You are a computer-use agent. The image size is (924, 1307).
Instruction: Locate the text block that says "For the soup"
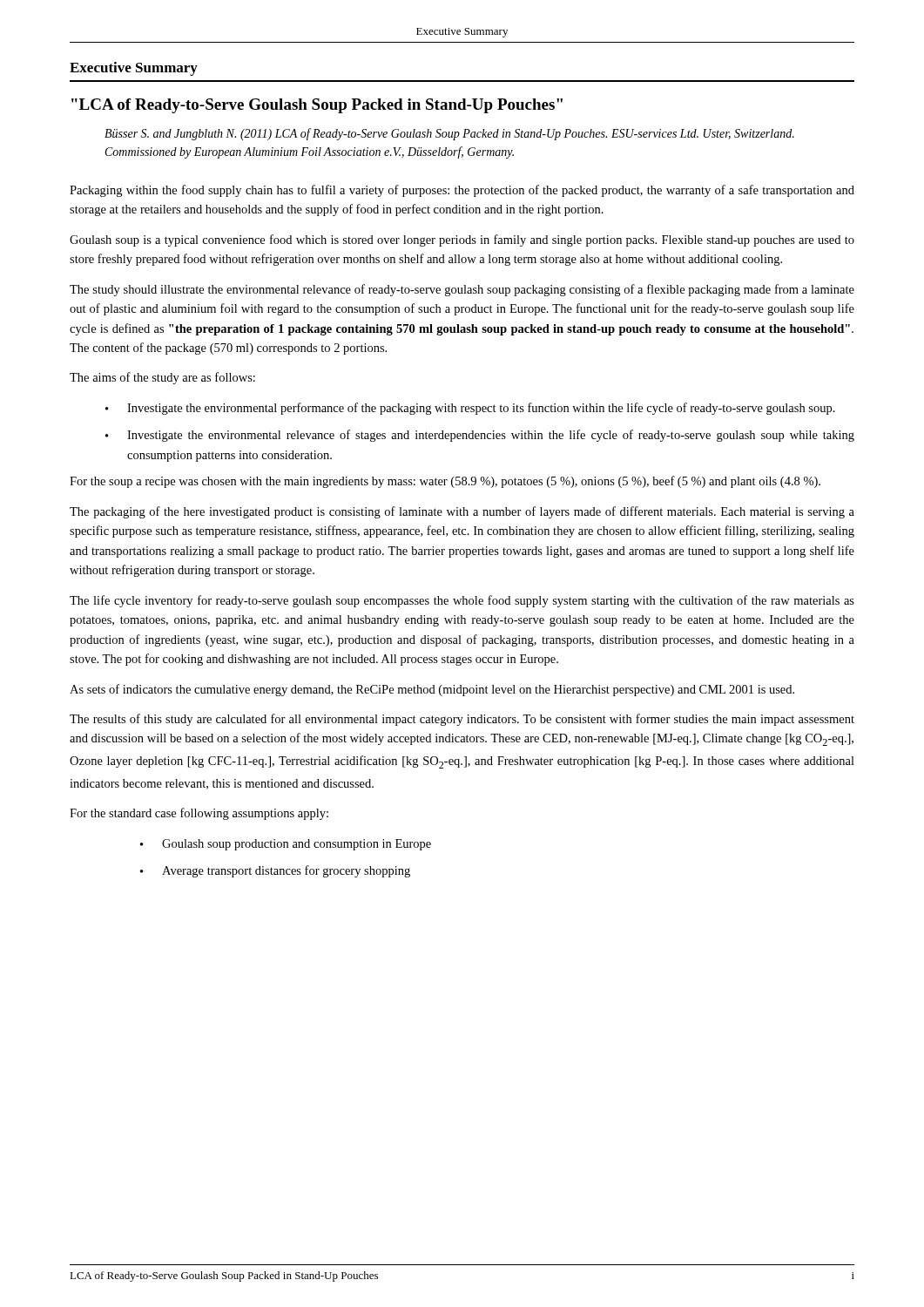coord(445,481)
